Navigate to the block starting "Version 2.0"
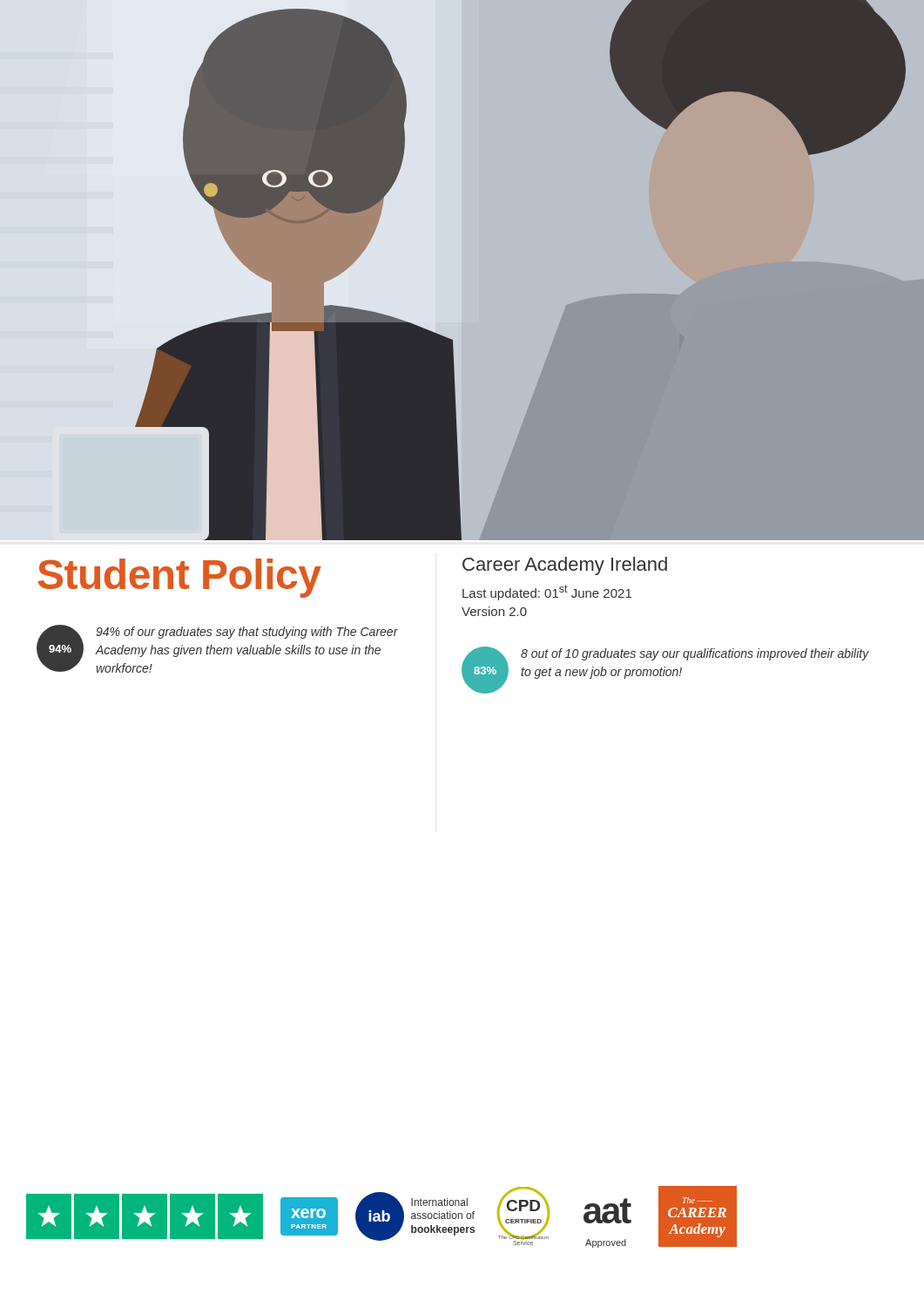924x1307 pixels. pos(494,611)
